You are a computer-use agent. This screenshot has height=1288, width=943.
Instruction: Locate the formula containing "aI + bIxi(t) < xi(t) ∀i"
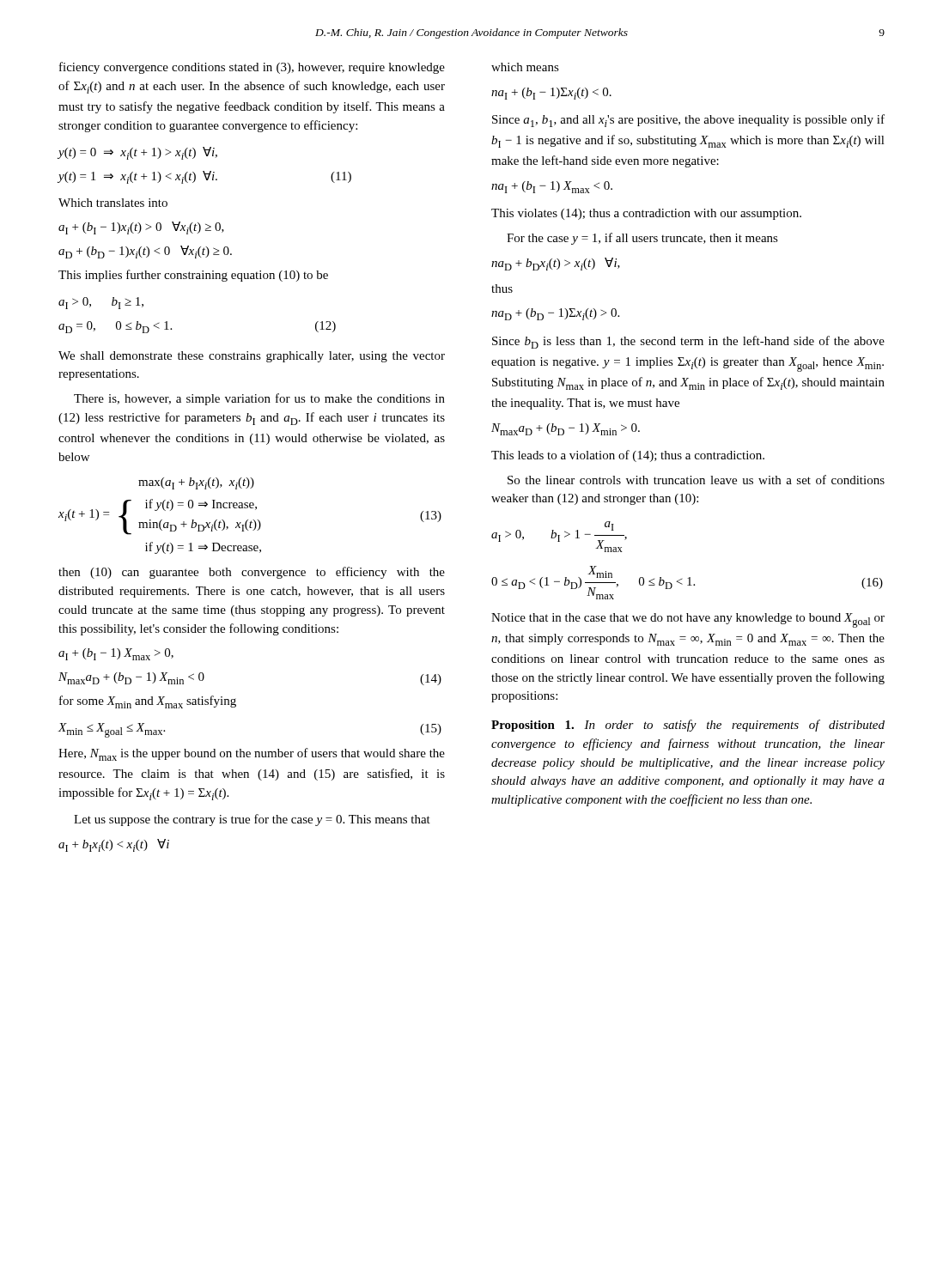pyautogui.click(x=114, y=845)
